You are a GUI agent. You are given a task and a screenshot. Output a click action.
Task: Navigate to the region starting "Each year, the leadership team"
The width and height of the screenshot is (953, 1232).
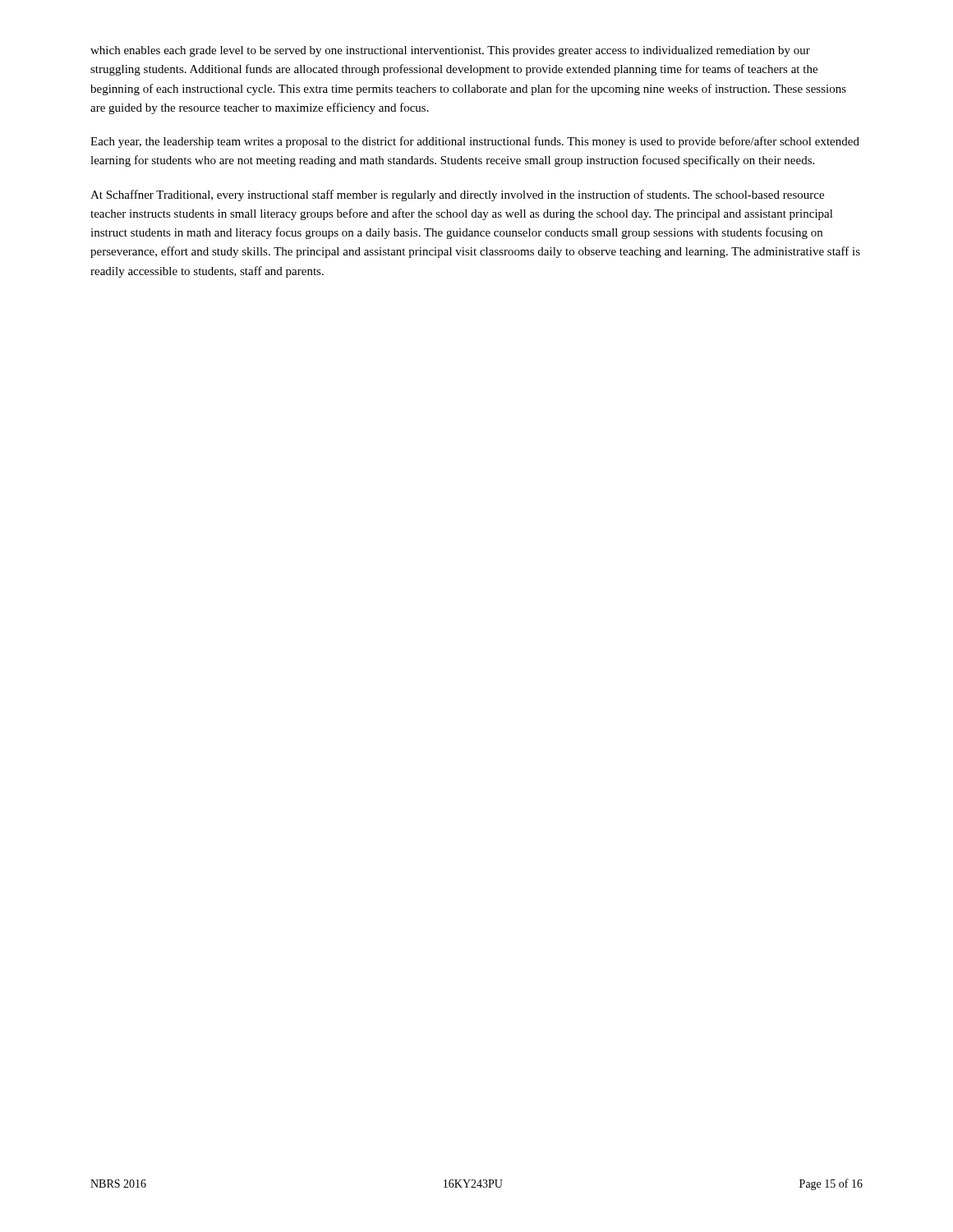point(475,151)
